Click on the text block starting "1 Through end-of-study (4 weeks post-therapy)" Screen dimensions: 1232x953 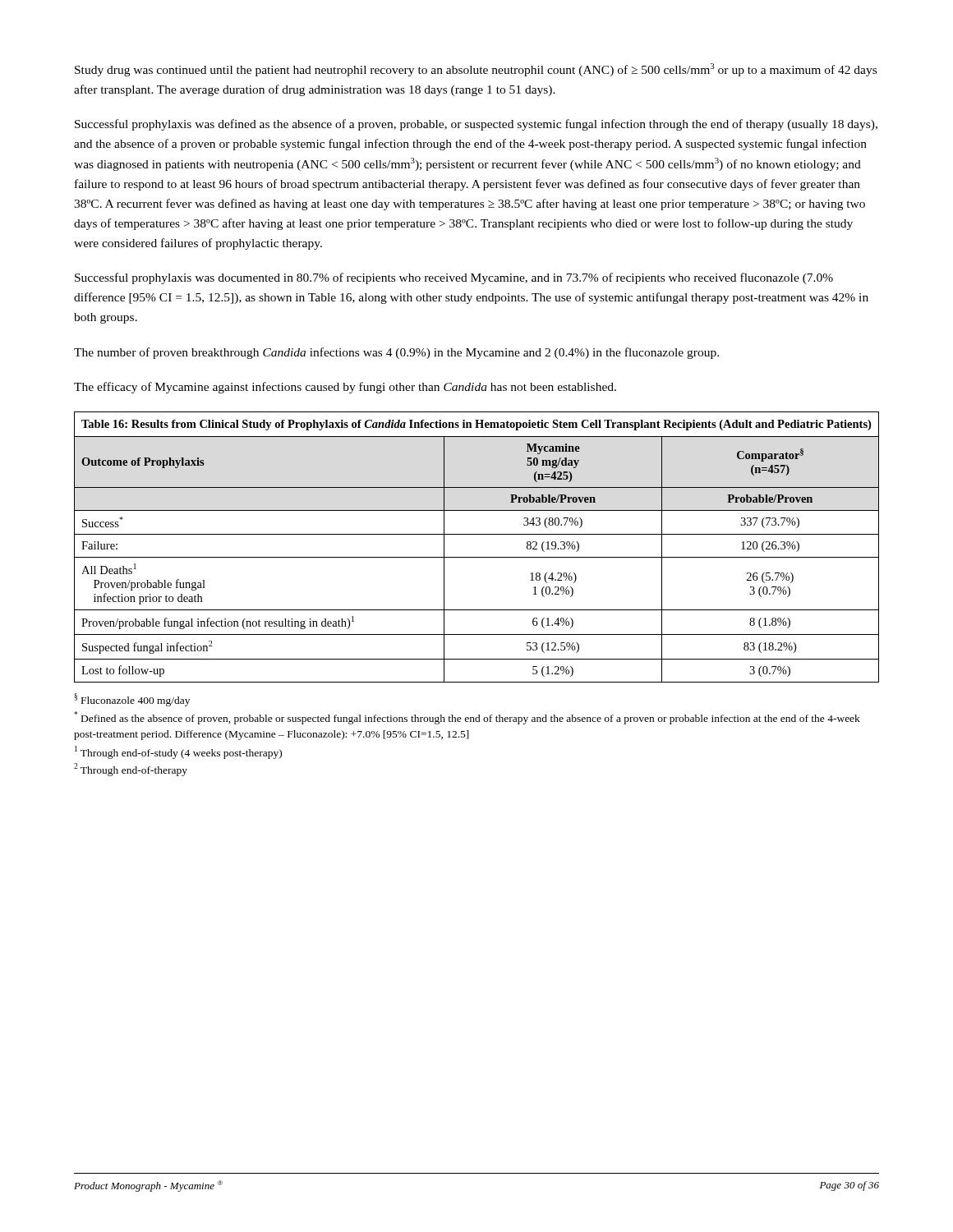tap(178, 751)
